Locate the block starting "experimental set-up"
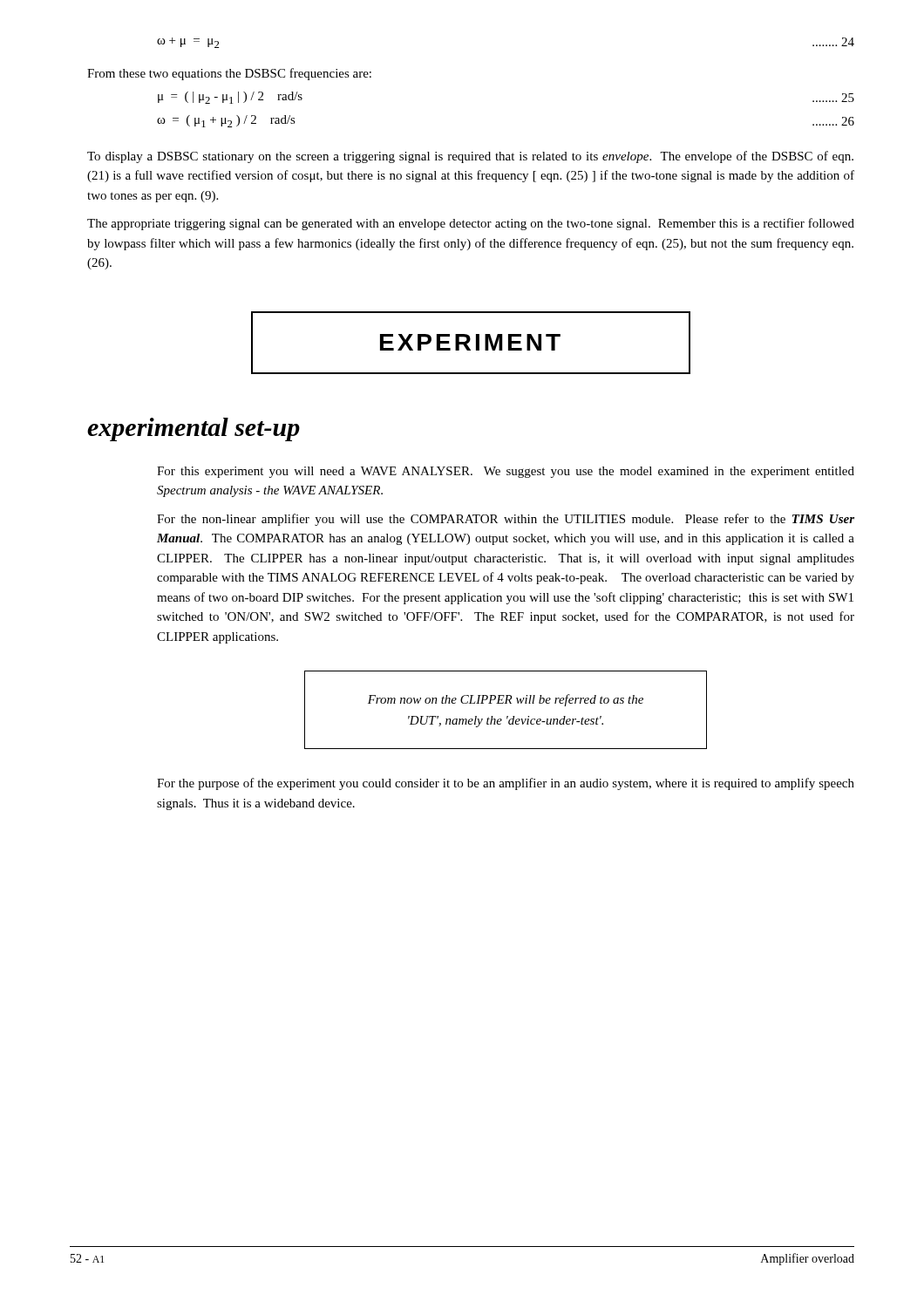Image resolution: width=924 pixels, height=1308 pixels. (194, 426)
